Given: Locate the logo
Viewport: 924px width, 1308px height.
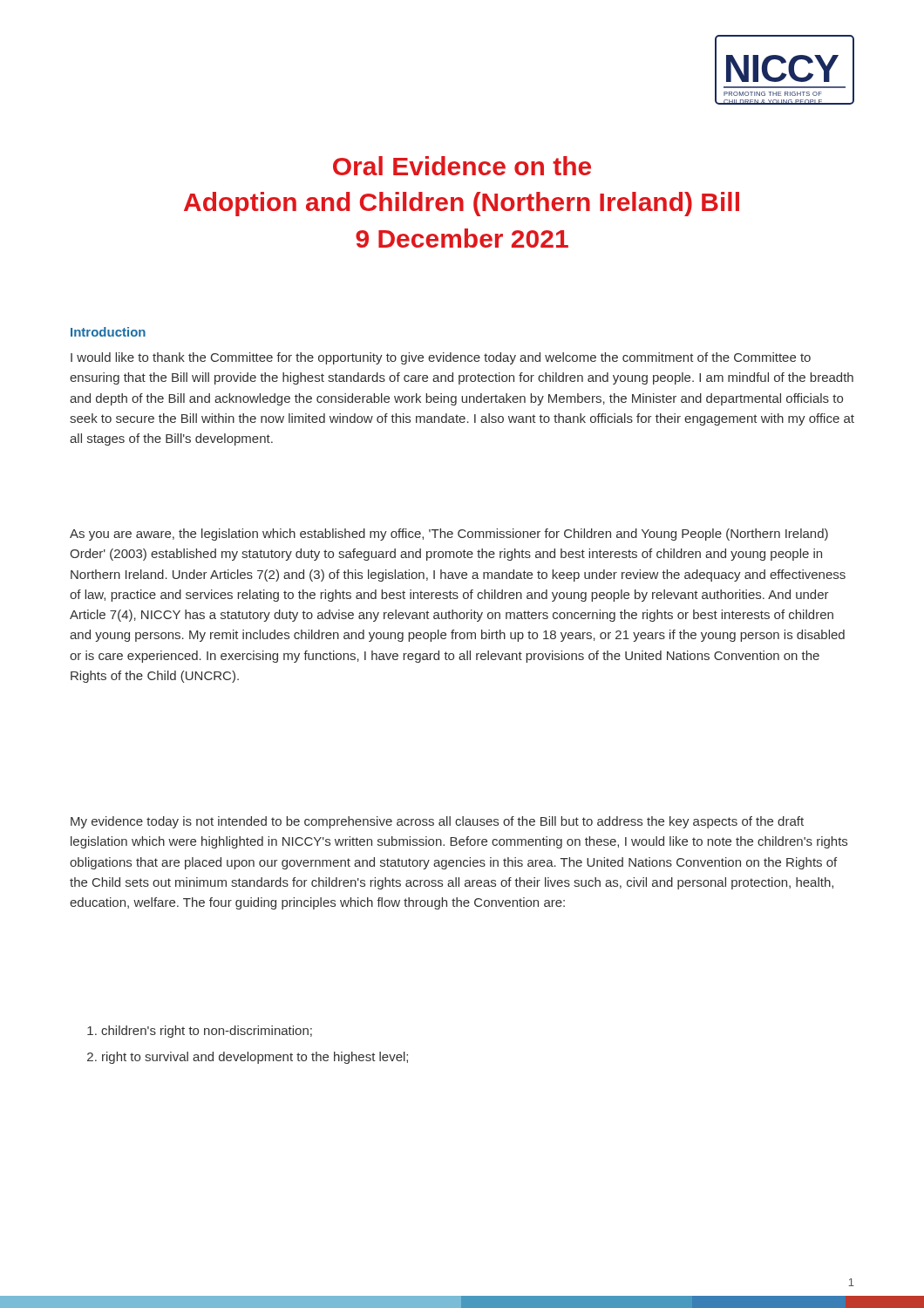Looking at the screenshot, I should tap(785, 71).
